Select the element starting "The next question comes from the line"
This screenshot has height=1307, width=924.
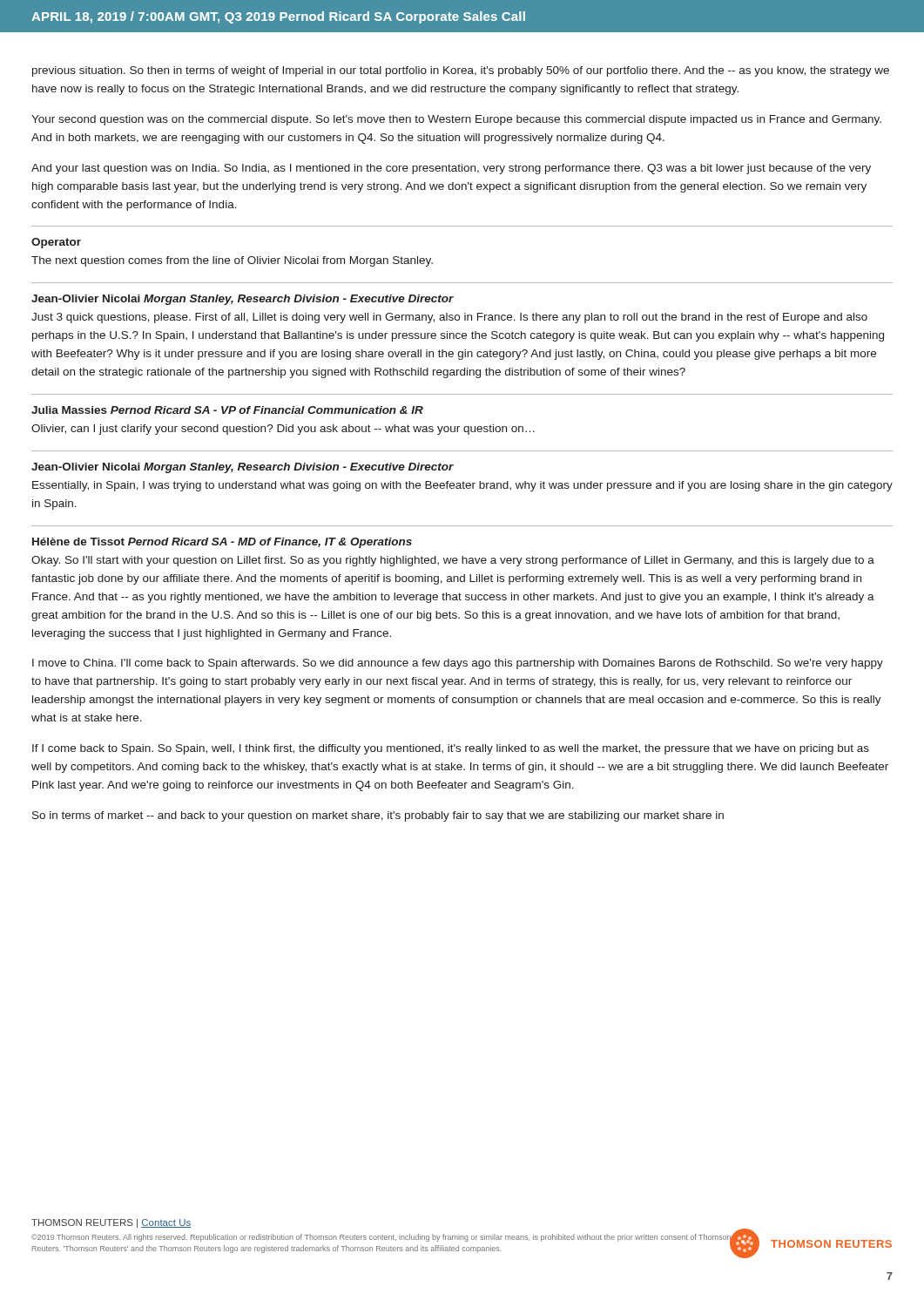click(x=232, y=260)
